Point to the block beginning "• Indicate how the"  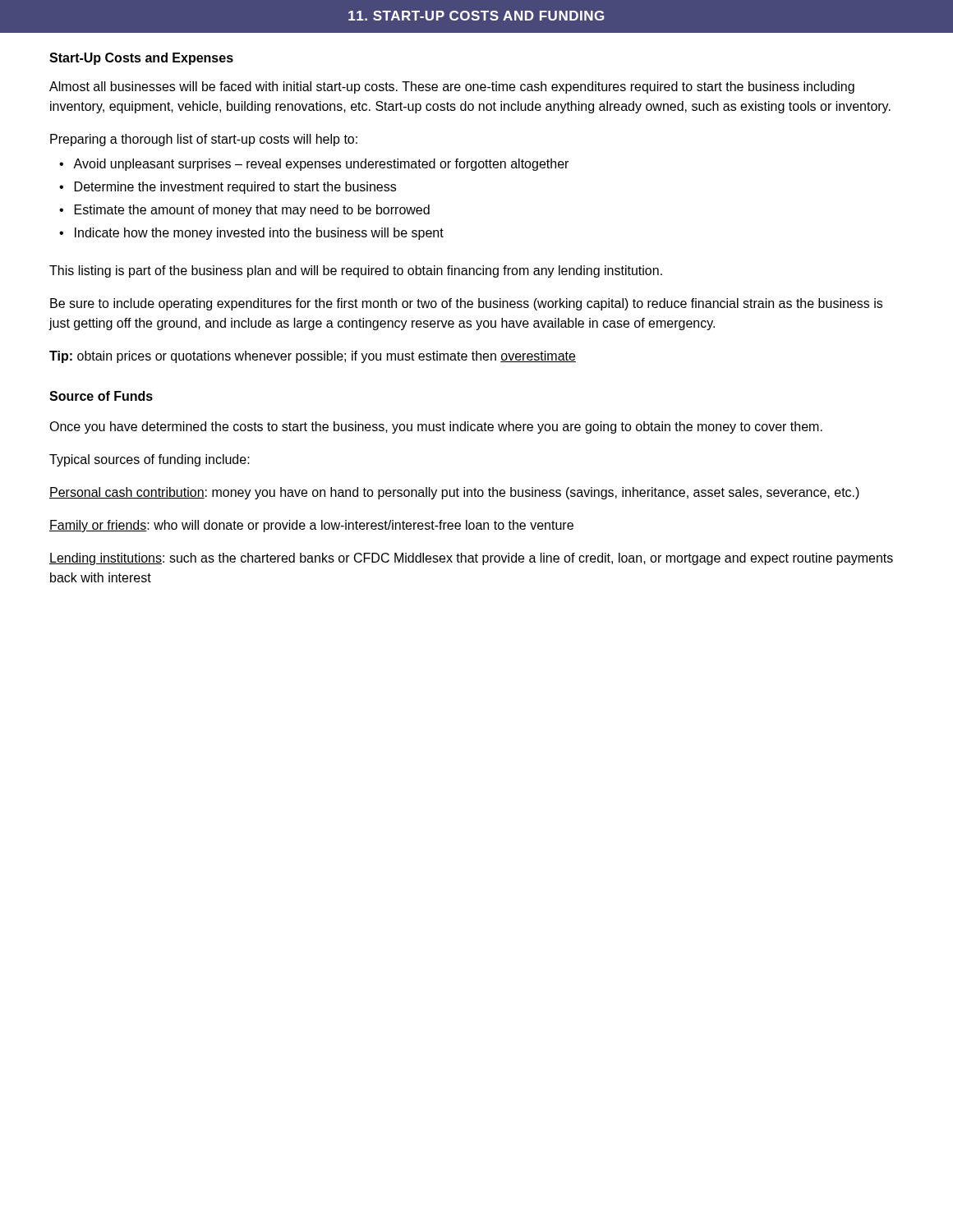point(251,233)
